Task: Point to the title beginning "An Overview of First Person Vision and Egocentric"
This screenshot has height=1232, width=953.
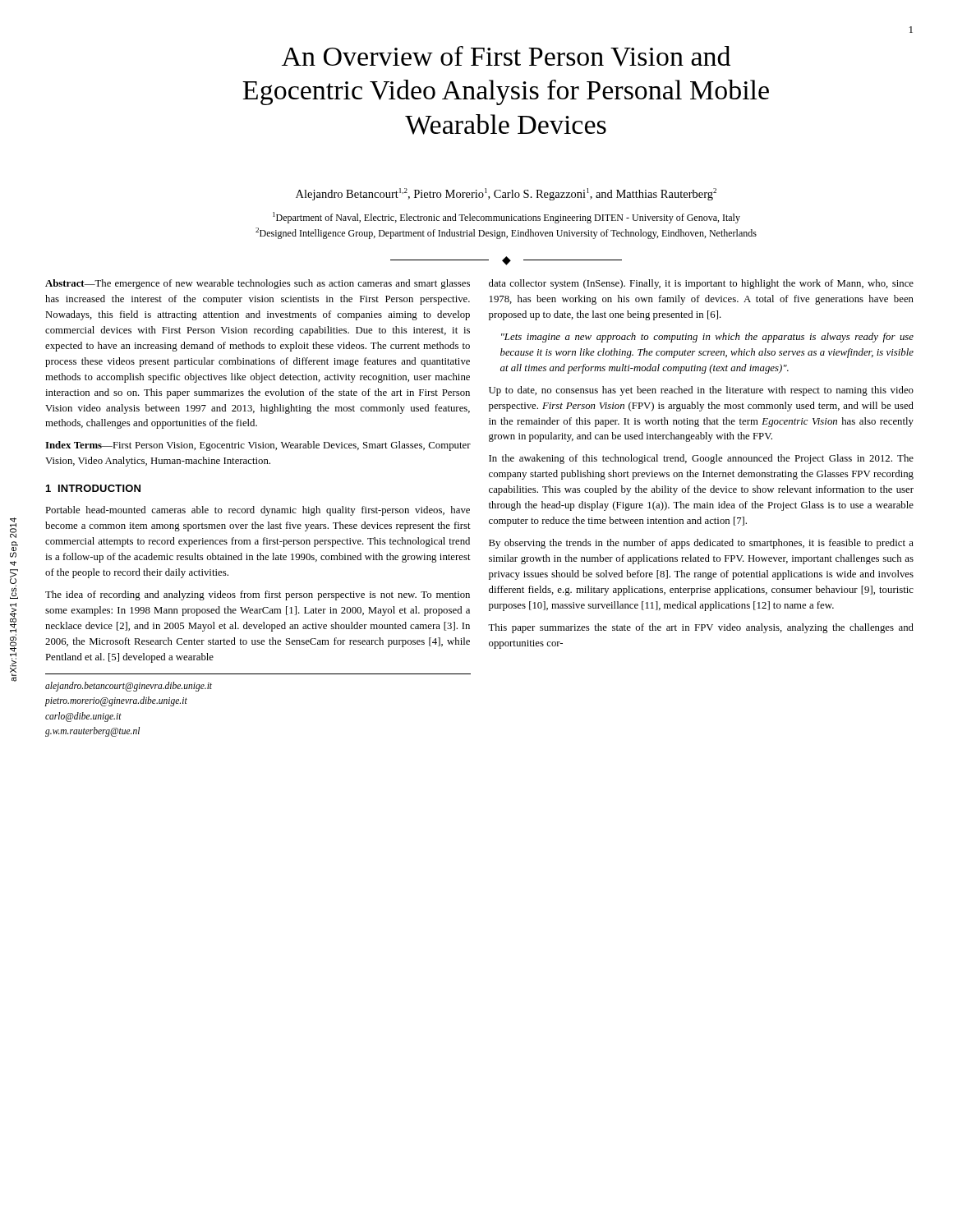Action: (506, 90)
